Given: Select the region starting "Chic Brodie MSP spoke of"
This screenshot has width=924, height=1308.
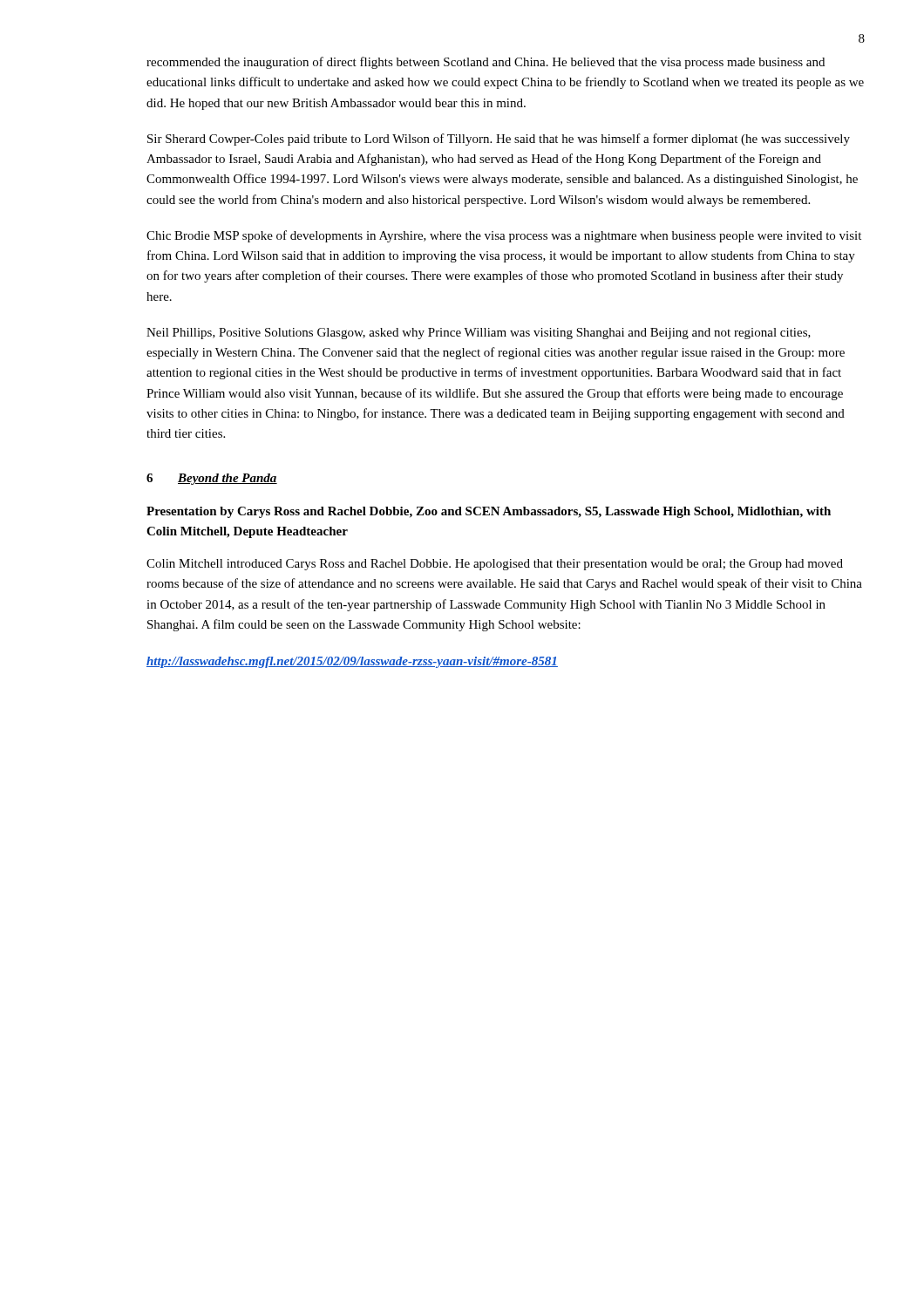Looking at the screenshot, I should (504, 266).
